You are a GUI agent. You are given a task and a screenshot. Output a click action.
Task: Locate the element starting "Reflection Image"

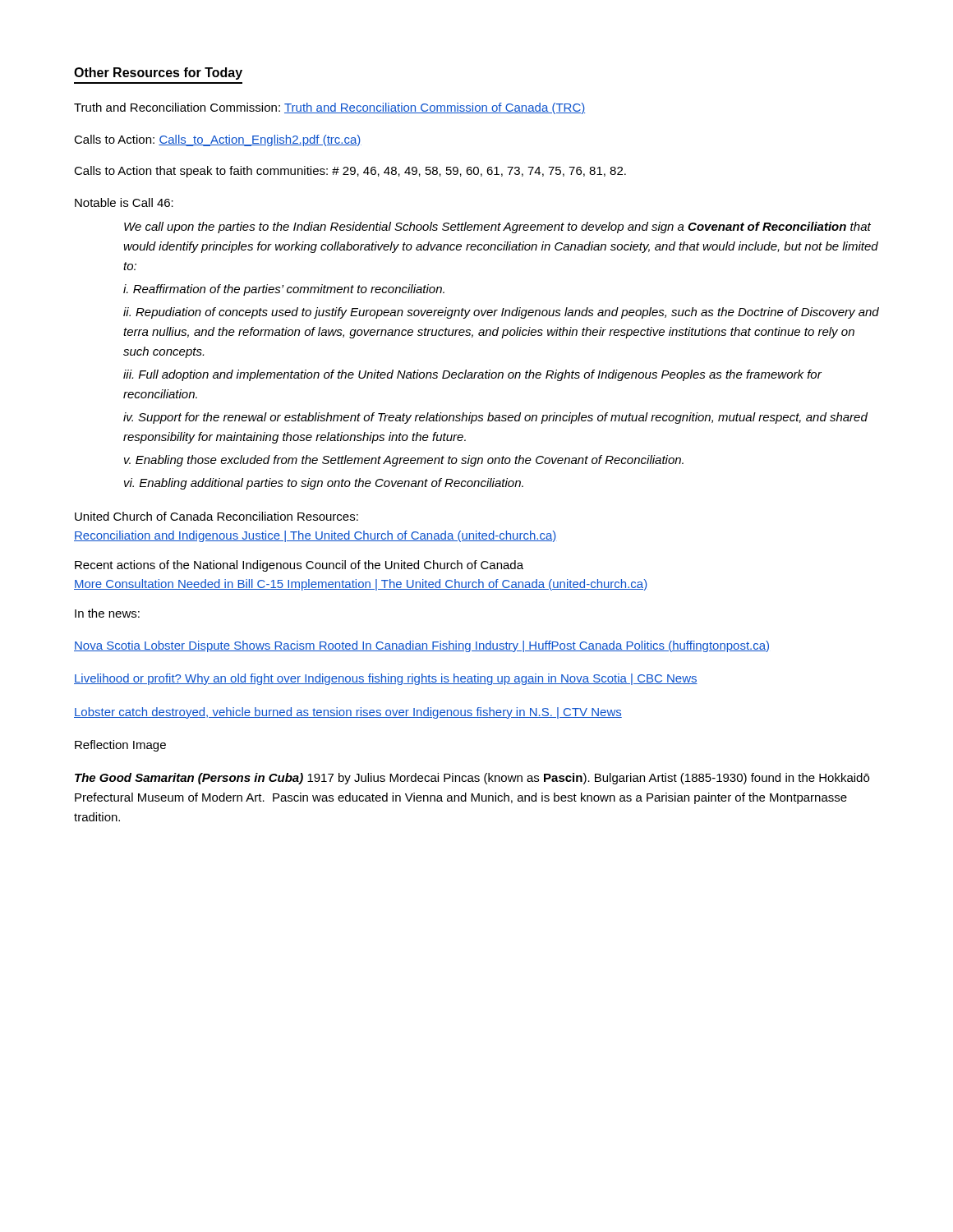click(x=120, y=745)
